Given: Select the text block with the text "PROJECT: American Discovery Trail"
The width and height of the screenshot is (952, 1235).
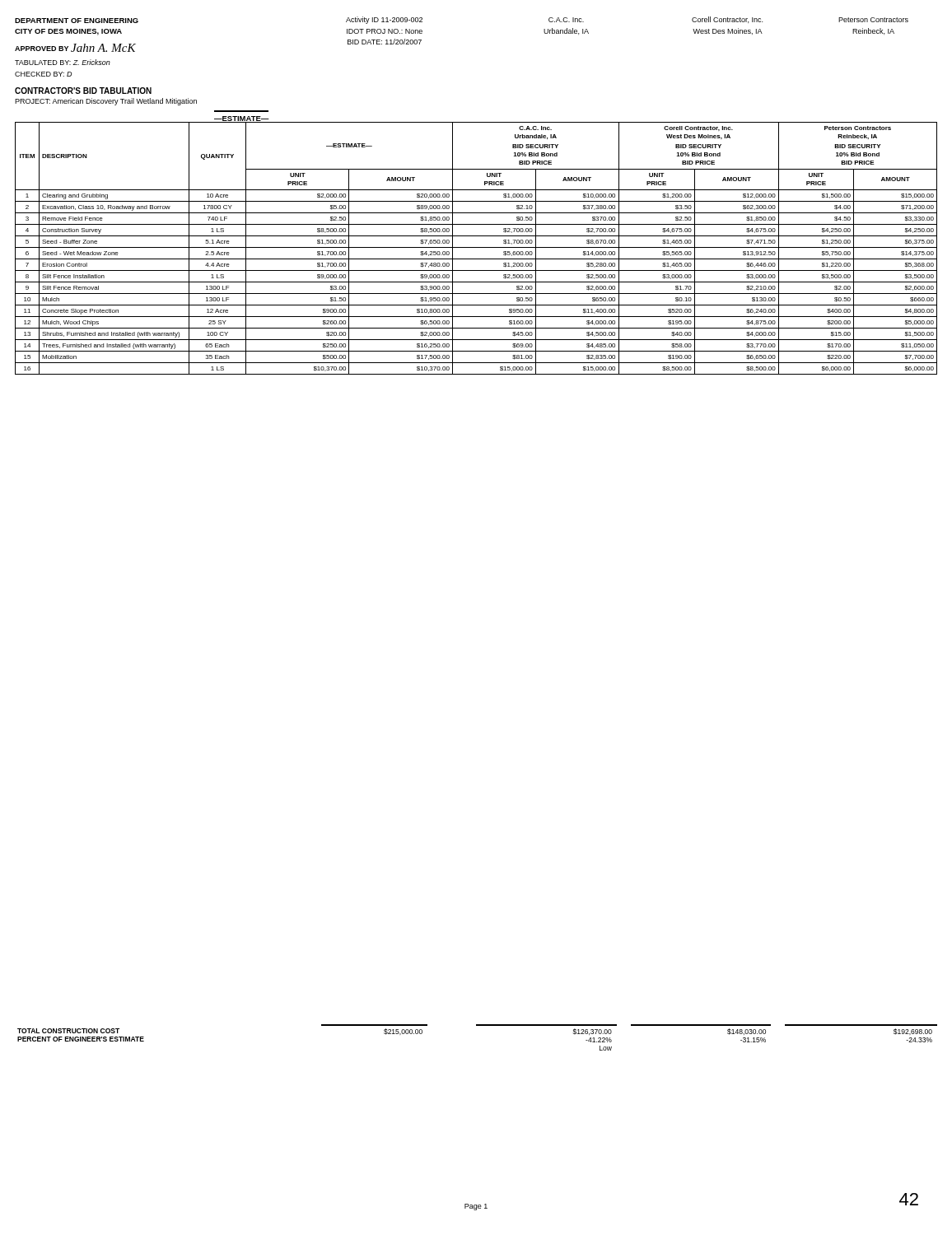Looking at the screenshot, I should 106,101.
